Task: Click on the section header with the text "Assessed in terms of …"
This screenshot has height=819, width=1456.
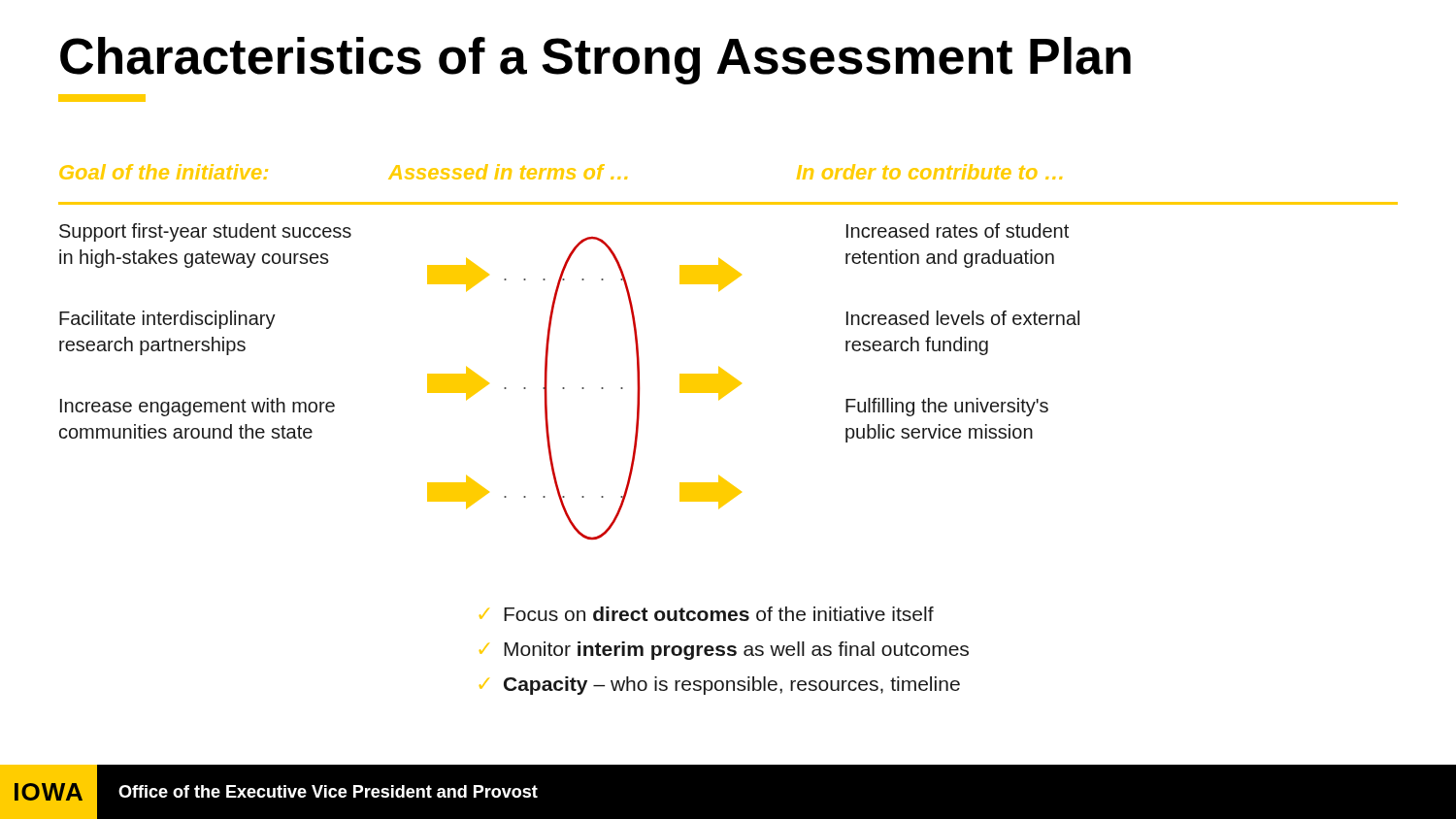Action: coord(509,172)
